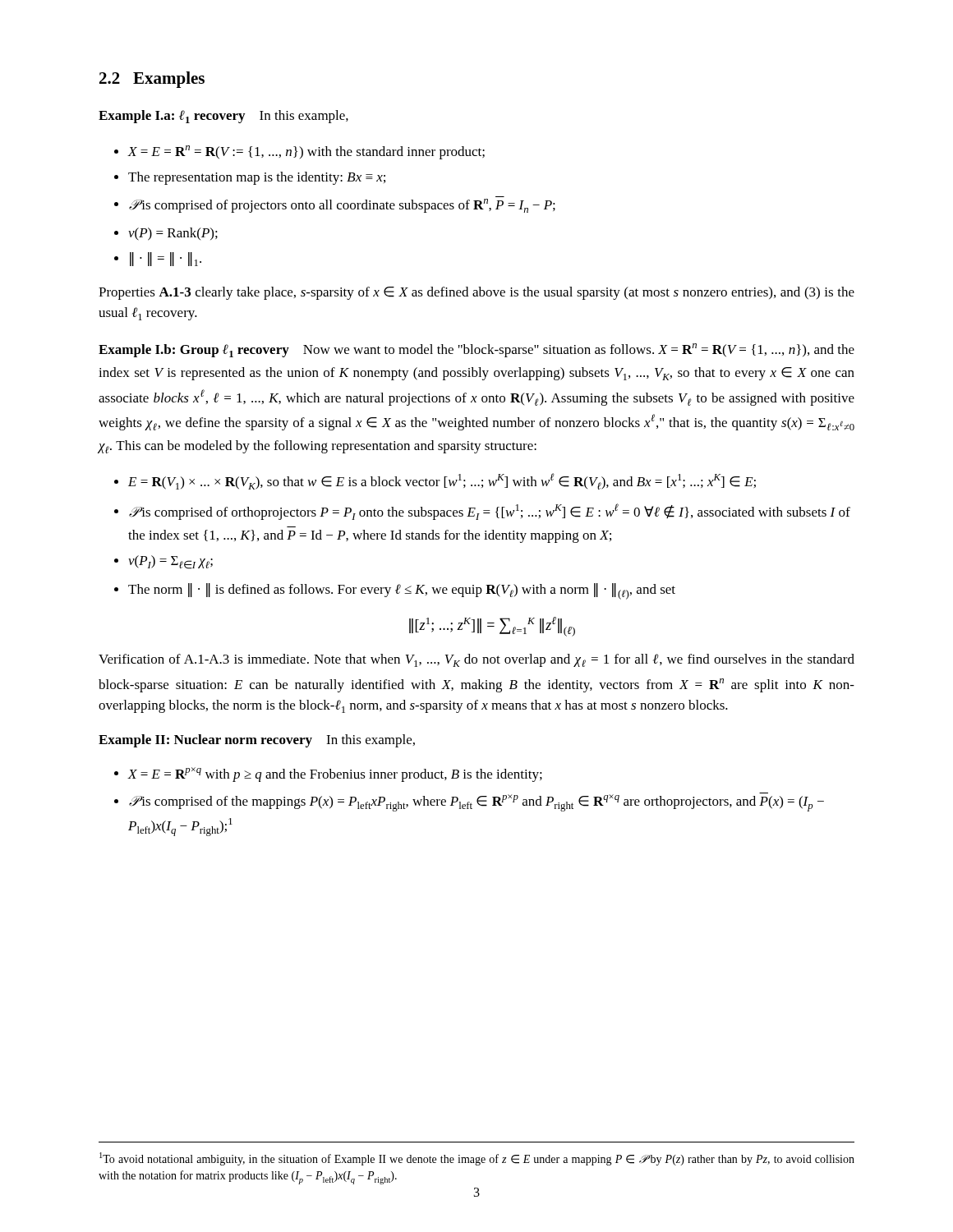
Task: Locate the text starting "Properties A.1-3 clearly take place, s-sparsity of x"
Action: [476, 304]
